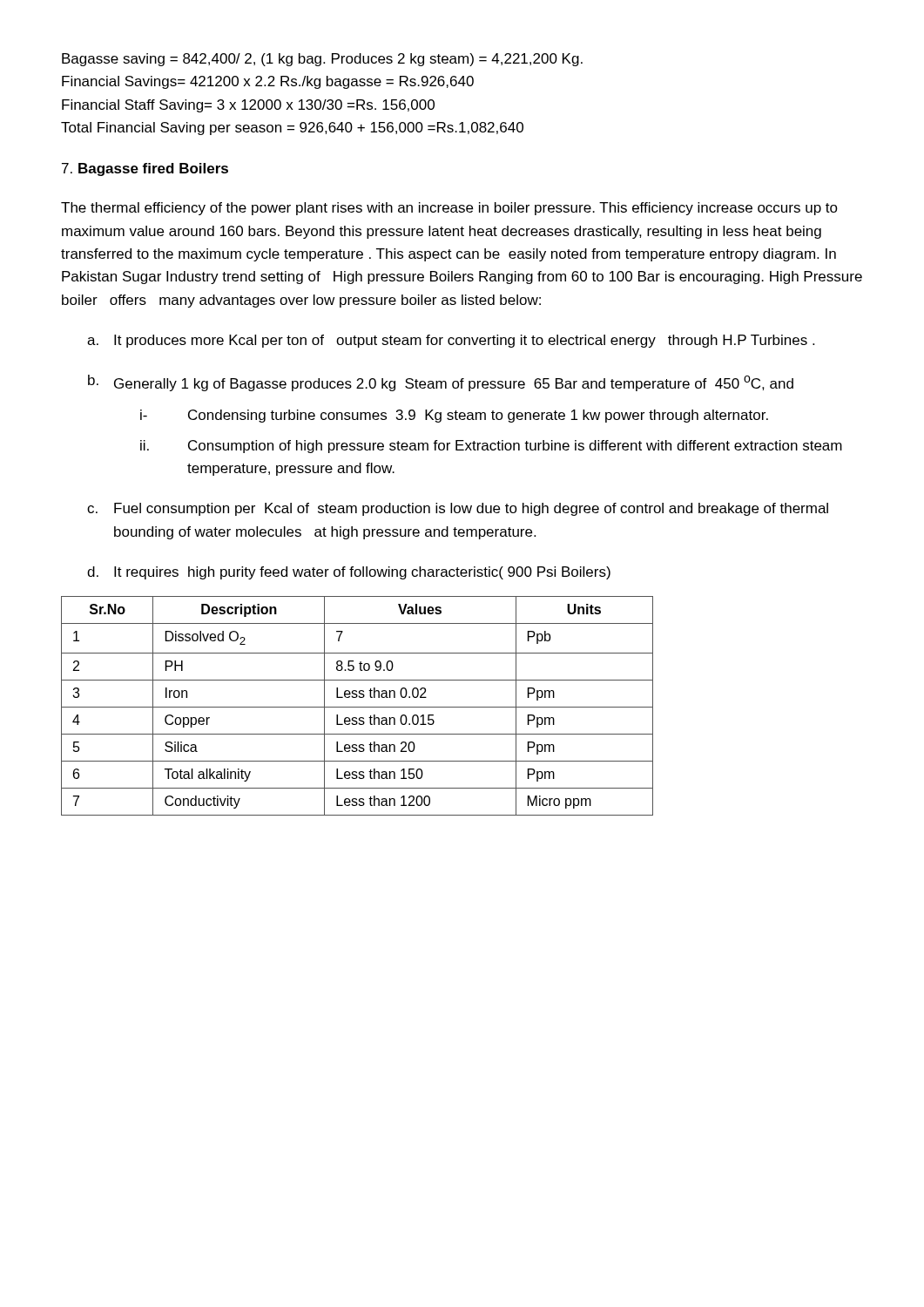Select the region starting "c. Fuel consumption per Kcal of steam production"

click(475, 521)
